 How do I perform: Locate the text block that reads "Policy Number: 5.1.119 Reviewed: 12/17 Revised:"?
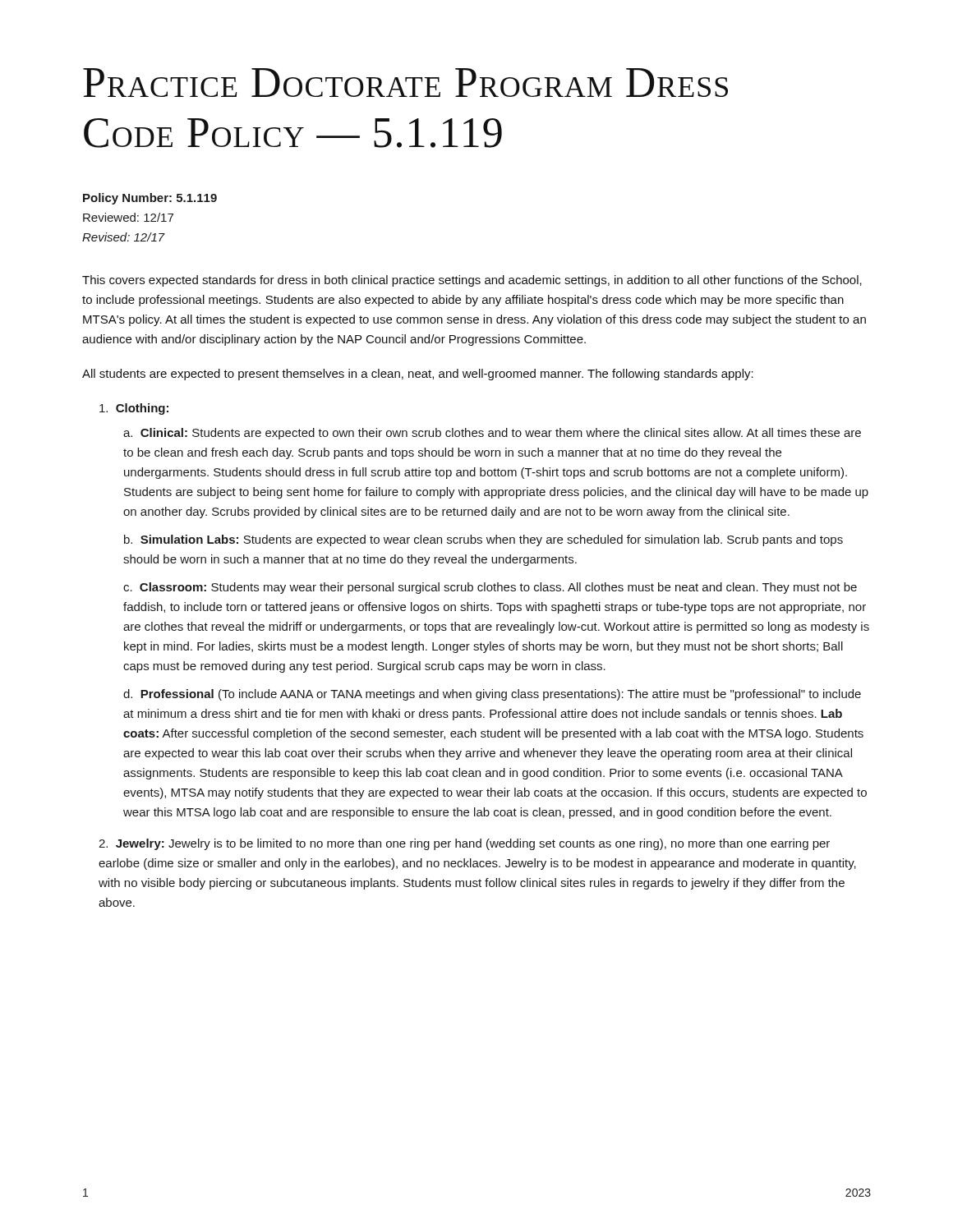[150, 217]
